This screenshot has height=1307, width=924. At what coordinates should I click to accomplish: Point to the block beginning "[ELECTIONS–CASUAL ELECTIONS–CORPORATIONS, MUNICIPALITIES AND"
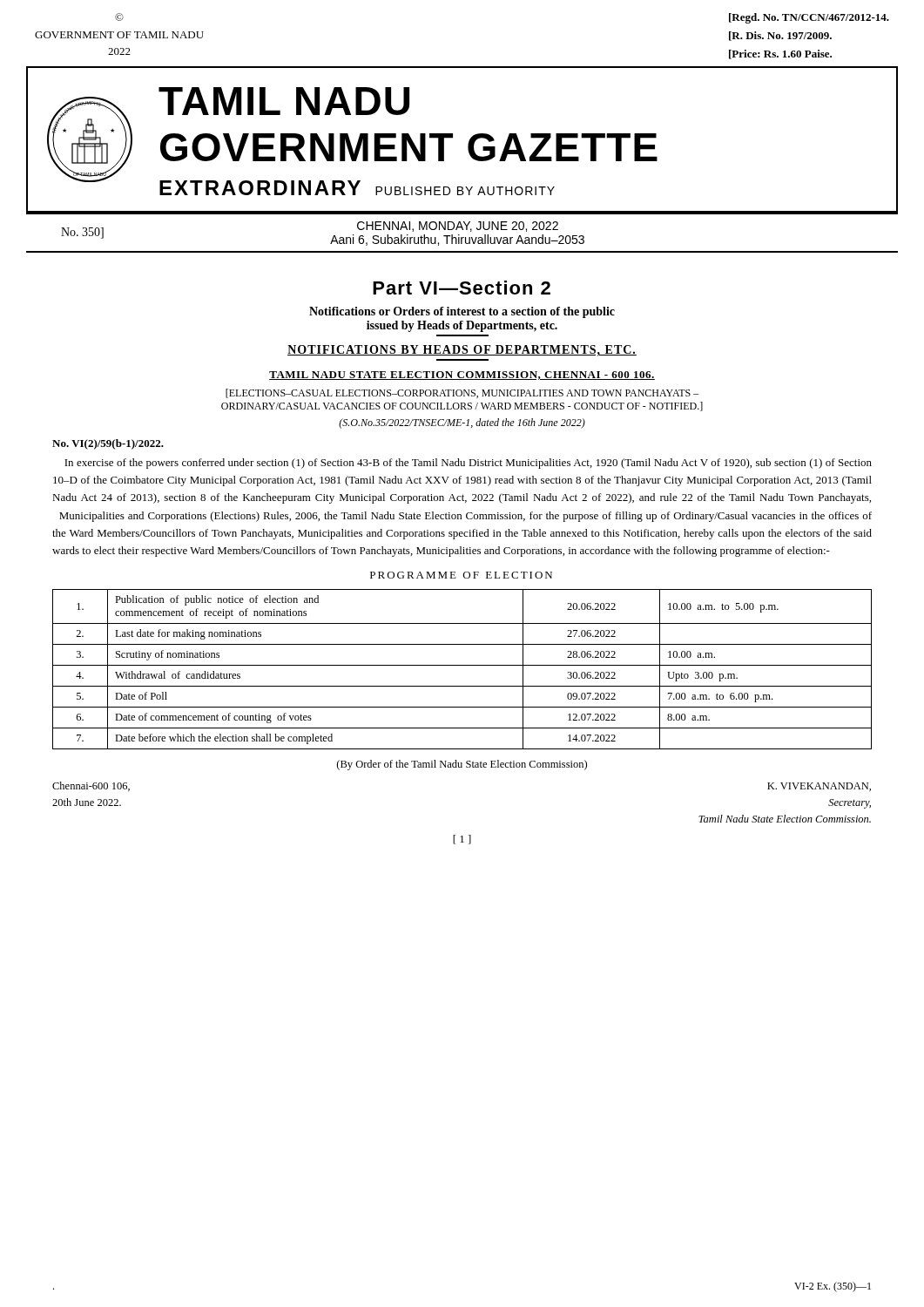coord(462,400)
